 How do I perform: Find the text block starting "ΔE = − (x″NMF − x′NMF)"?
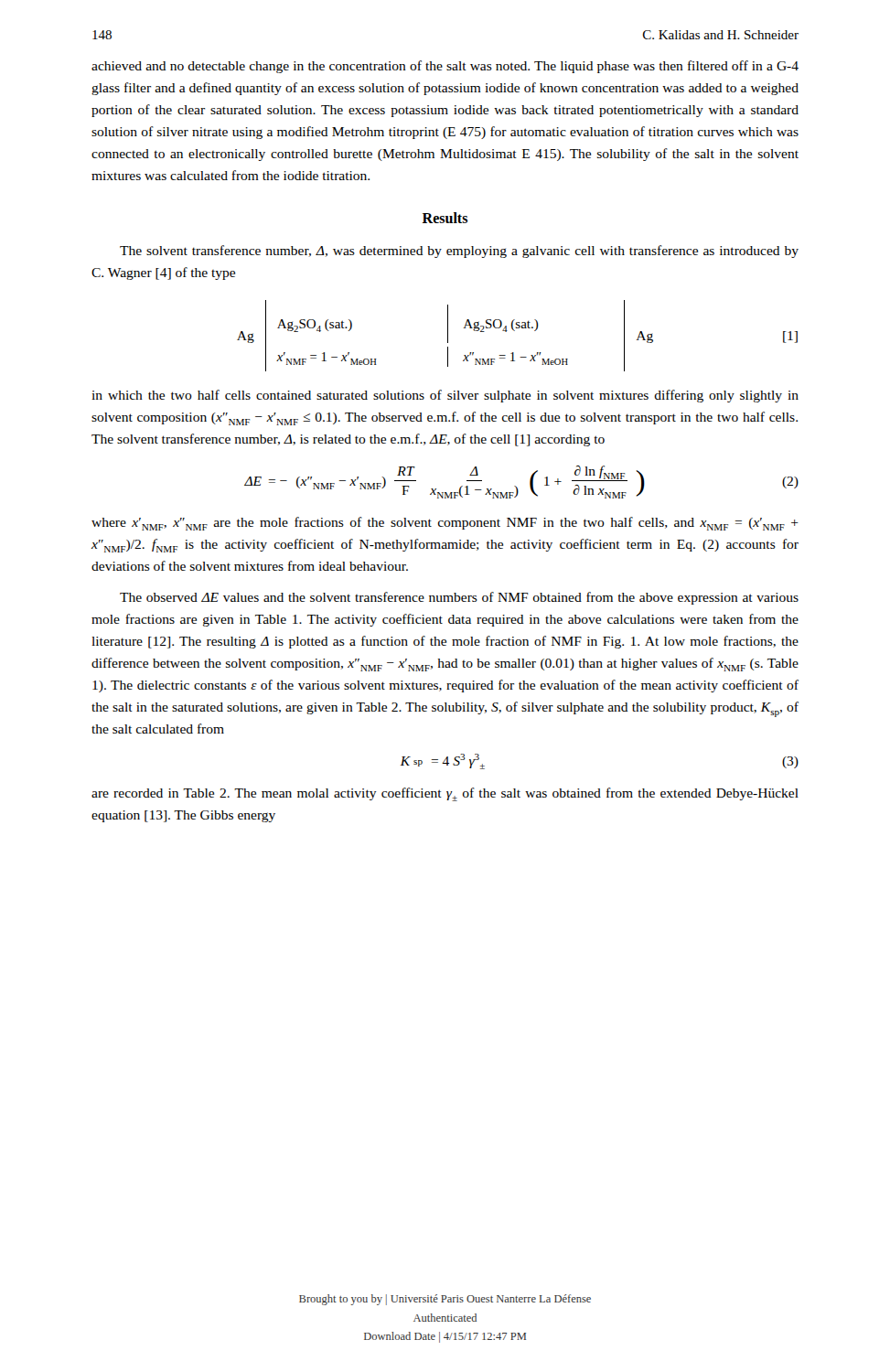point(522,481)
